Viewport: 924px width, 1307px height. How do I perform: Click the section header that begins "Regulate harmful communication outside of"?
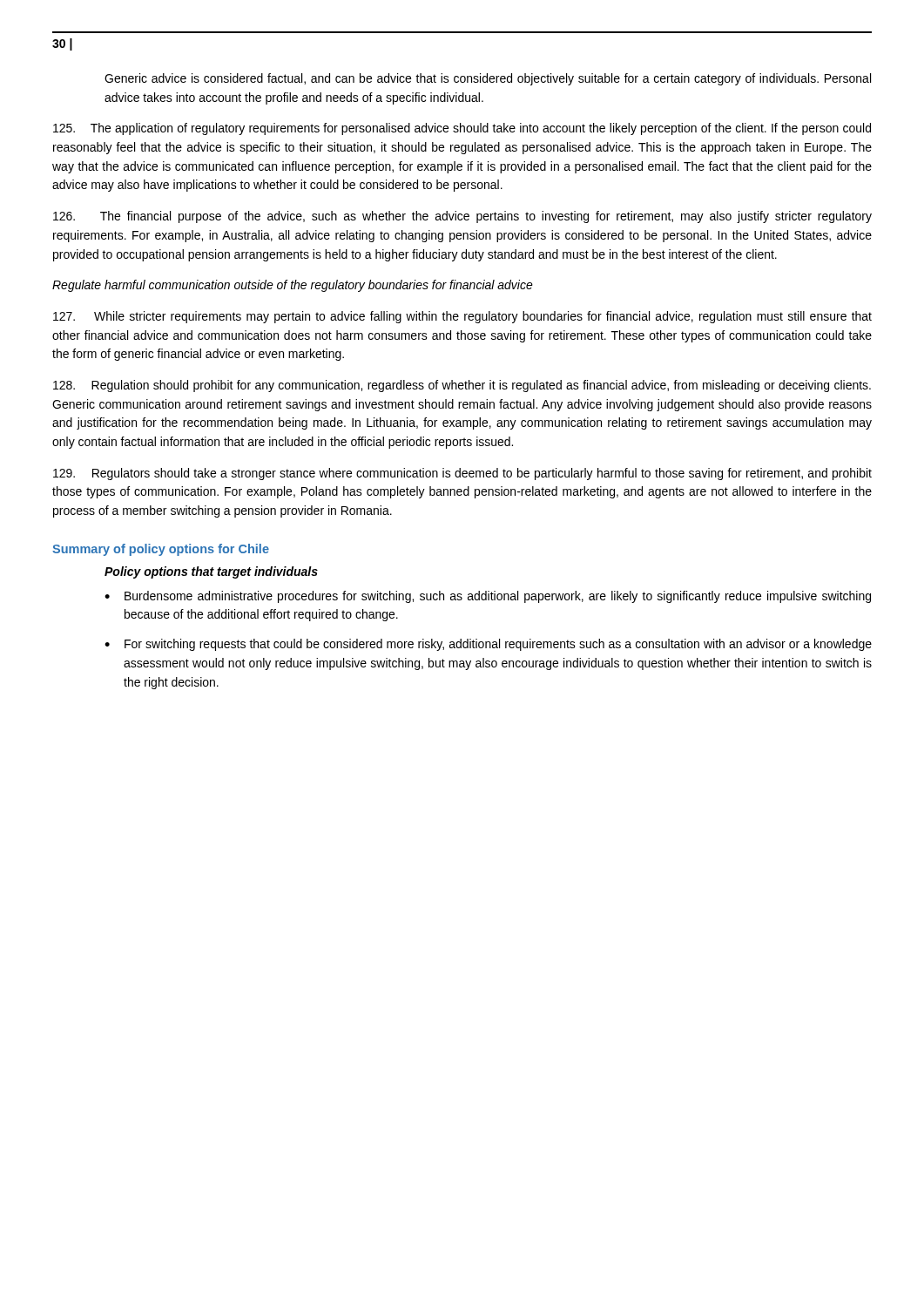[x=293, y=285]
